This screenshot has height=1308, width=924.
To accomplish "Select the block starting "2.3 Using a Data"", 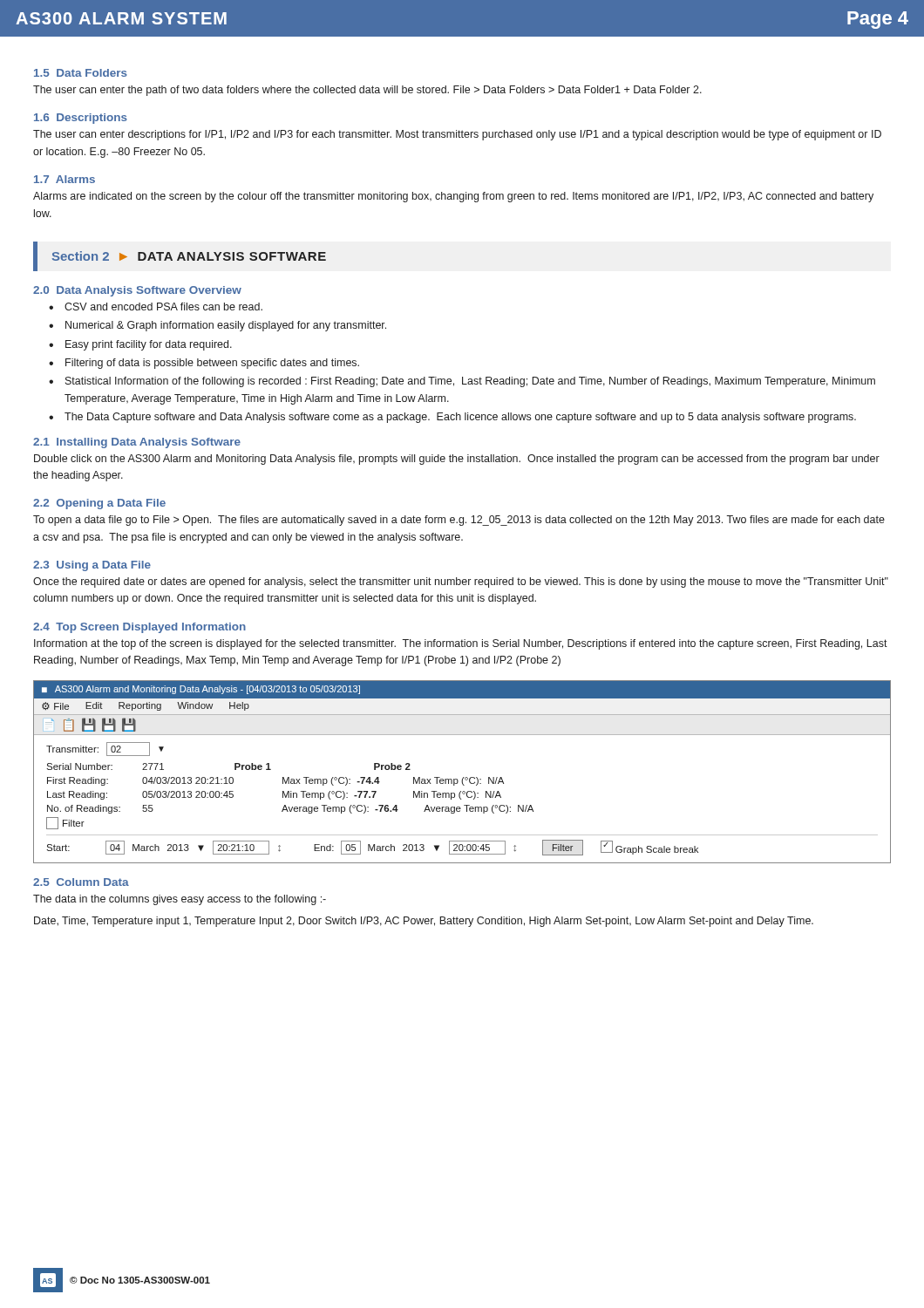I will coord(92,565).
